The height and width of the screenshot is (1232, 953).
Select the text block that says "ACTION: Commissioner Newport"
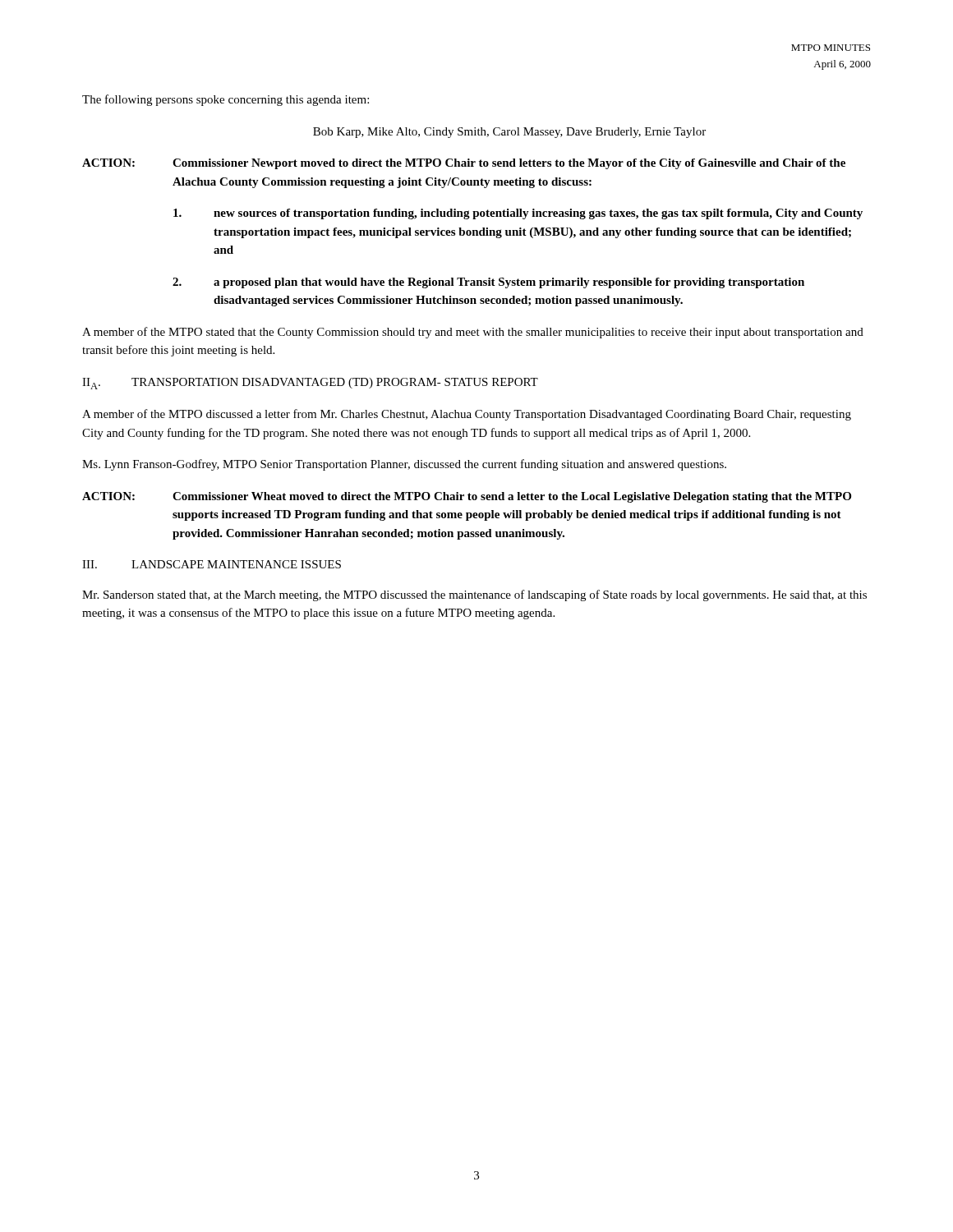click(x=476, y=172)
